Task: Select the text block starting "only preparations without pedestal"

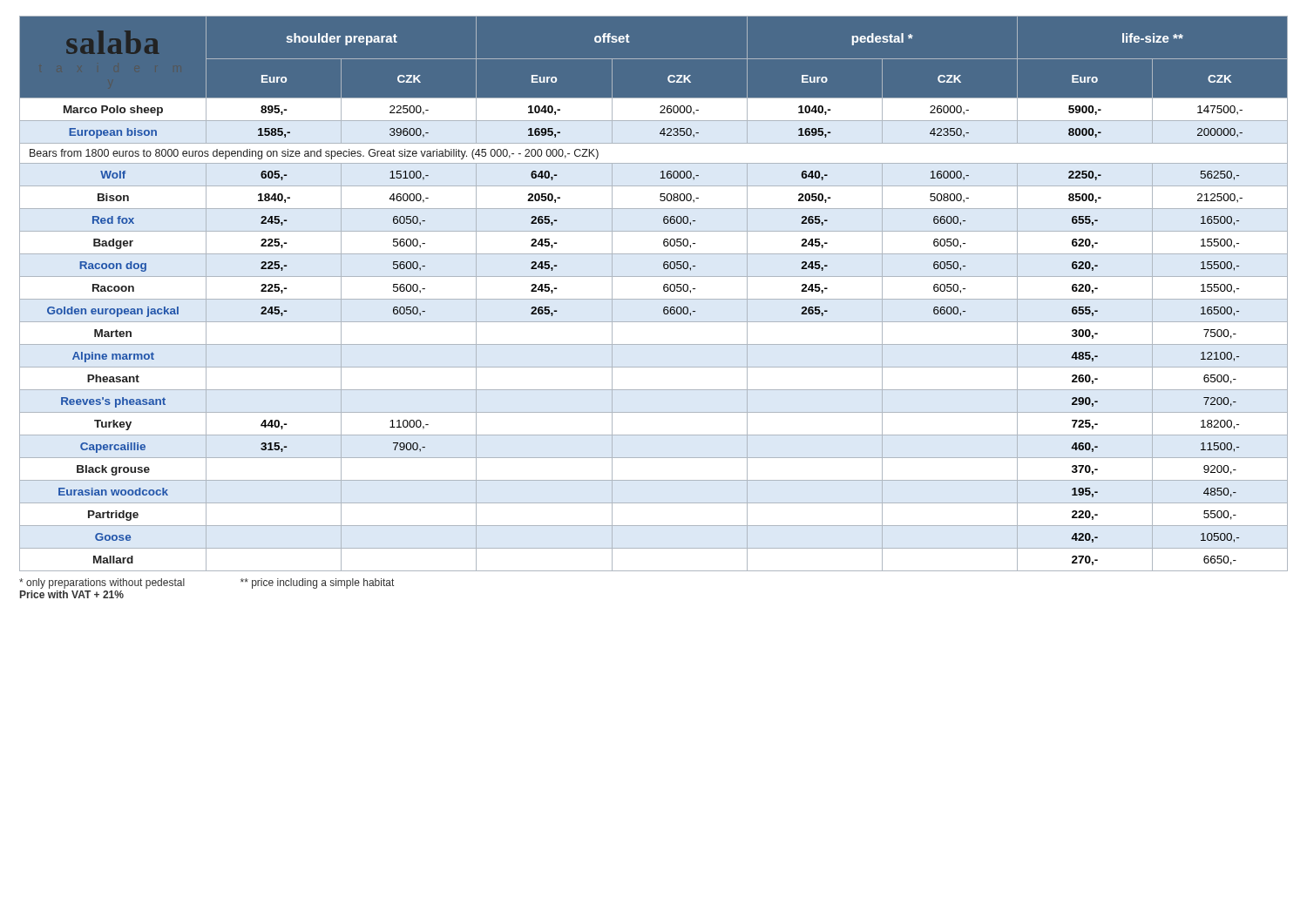Action: (102, 583)
